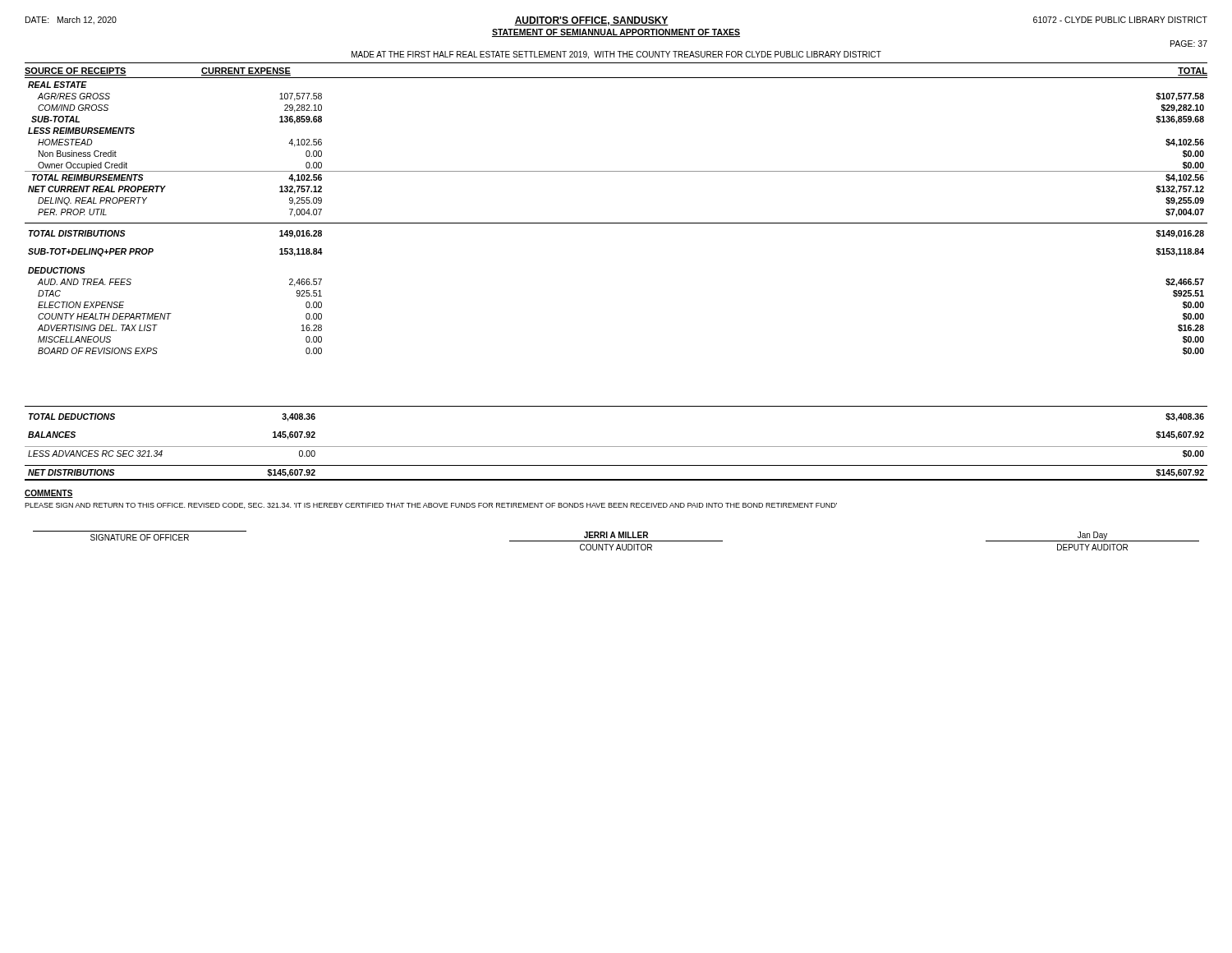Where does it say "SIGNATURE OF OFFICER"?

point(140,536)
